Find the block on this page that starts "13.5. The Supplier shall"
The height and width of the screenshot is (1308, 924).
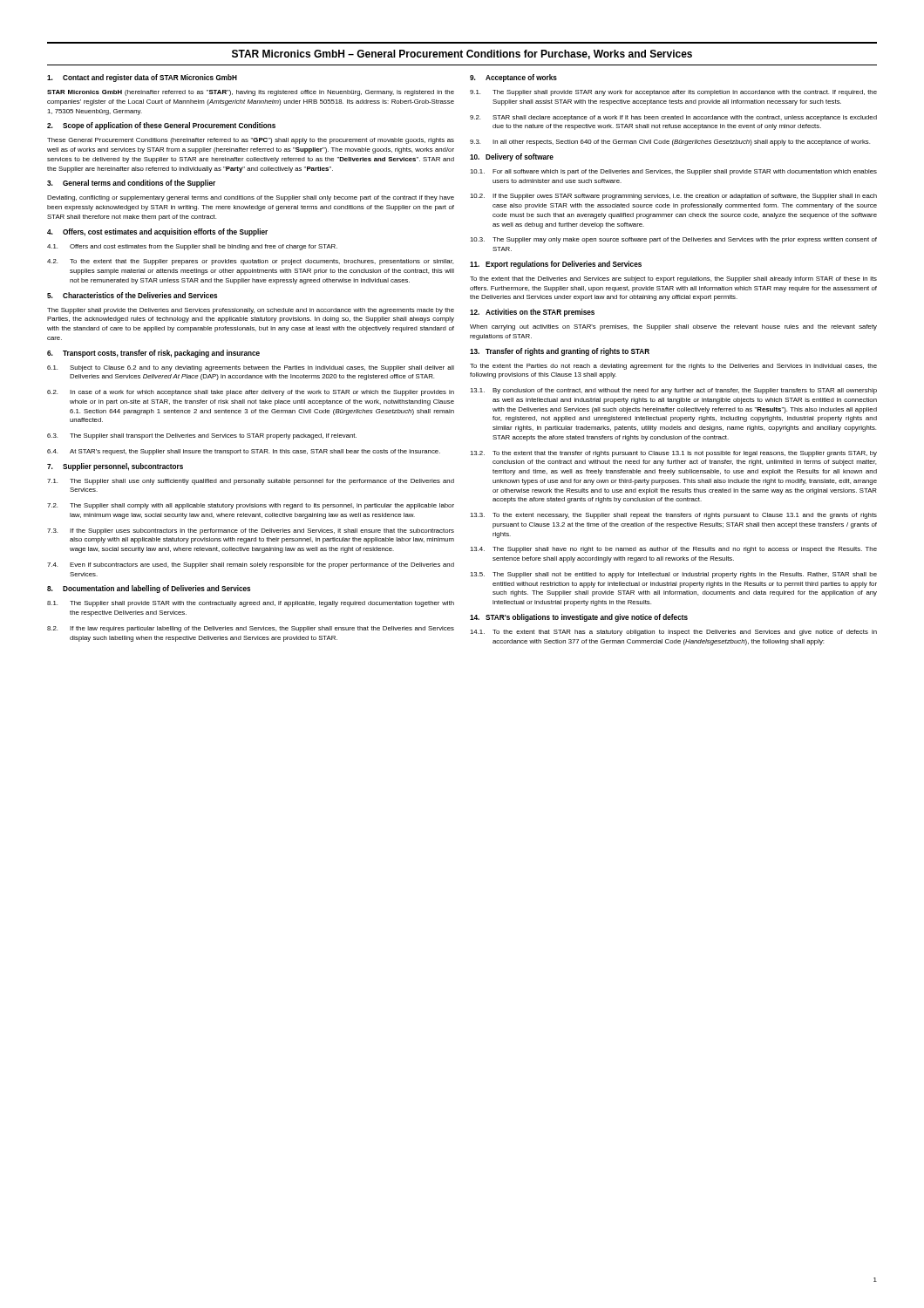click(x=673, y=589)
